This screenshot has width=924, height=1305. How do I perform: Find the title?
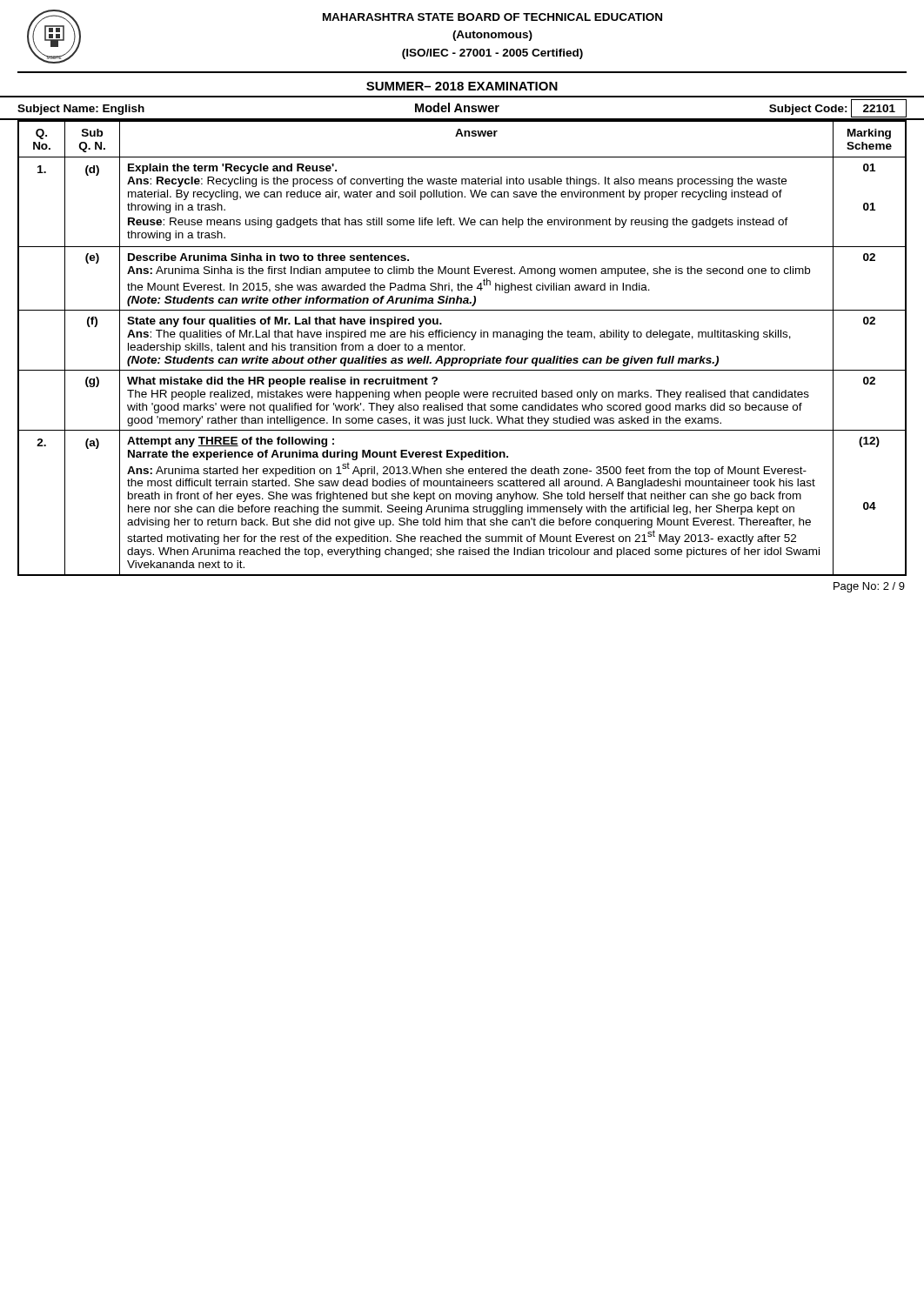coord(462,84)
